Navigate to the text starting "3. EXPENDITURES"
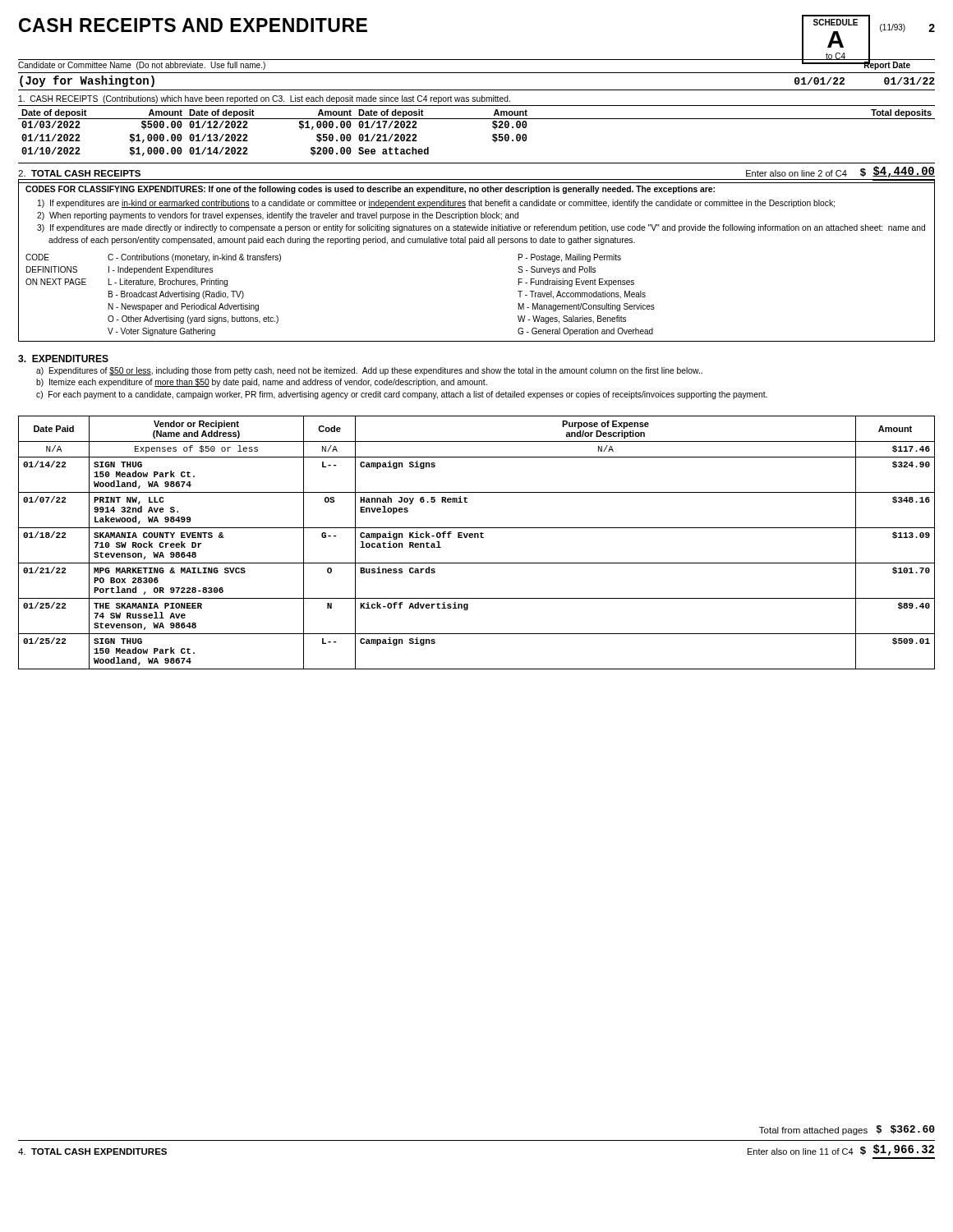This screenshot has width=953, height=1232. point(63,359)
